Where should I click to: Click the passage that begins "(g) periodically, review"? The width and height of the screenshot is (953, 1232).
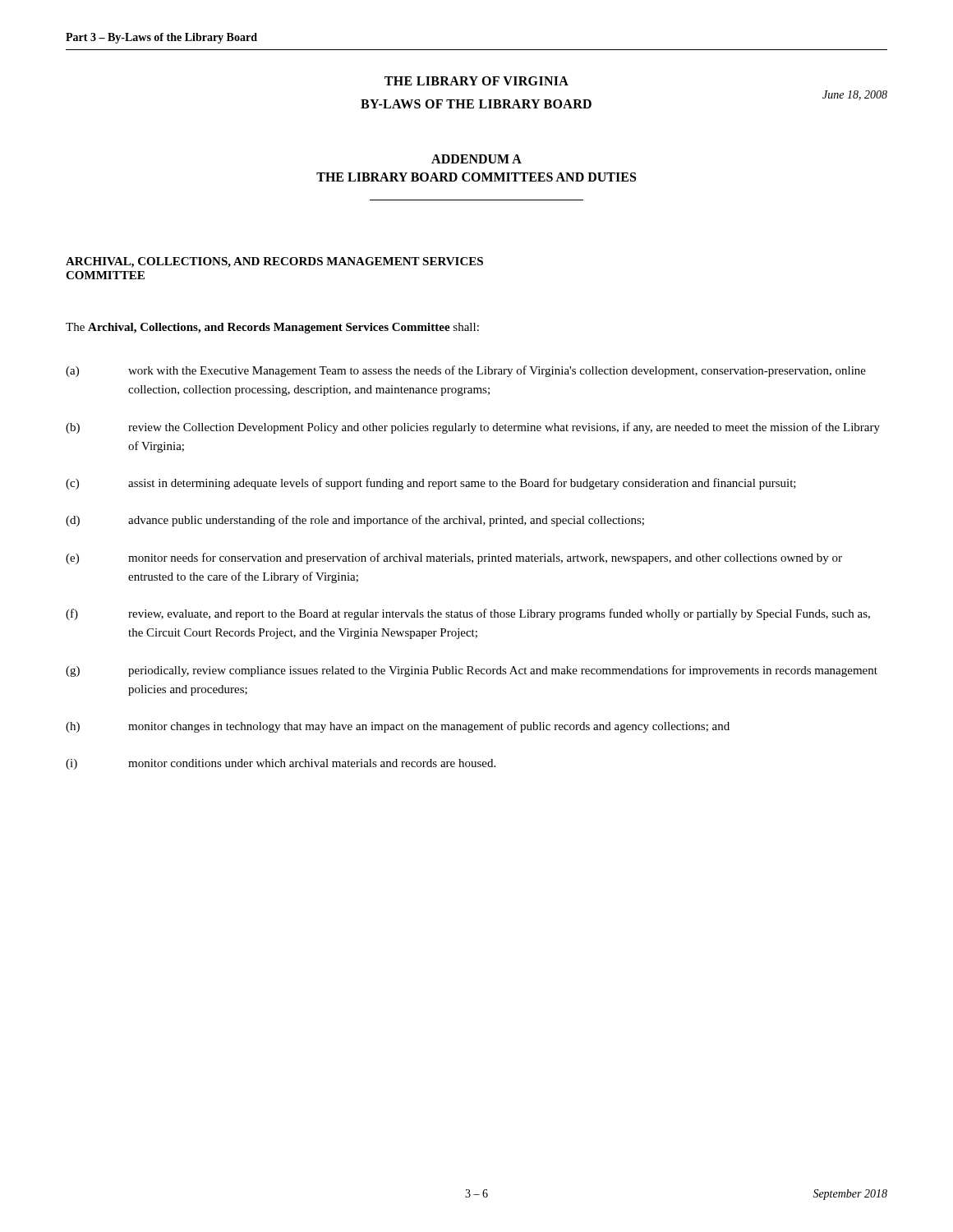coord(476,680)
